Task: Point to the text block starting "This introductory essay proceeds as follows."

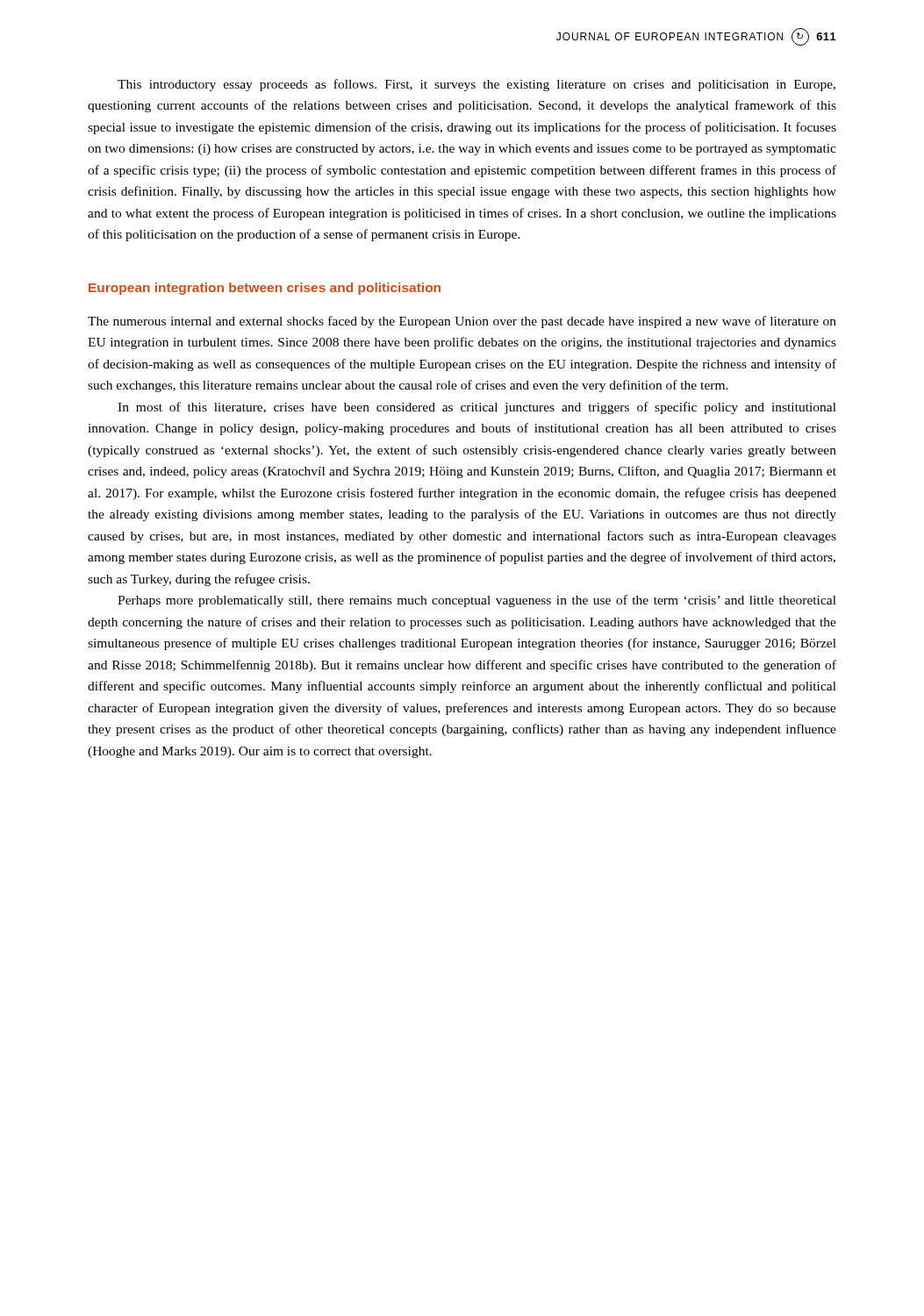Action: click(x=462, y=159)
